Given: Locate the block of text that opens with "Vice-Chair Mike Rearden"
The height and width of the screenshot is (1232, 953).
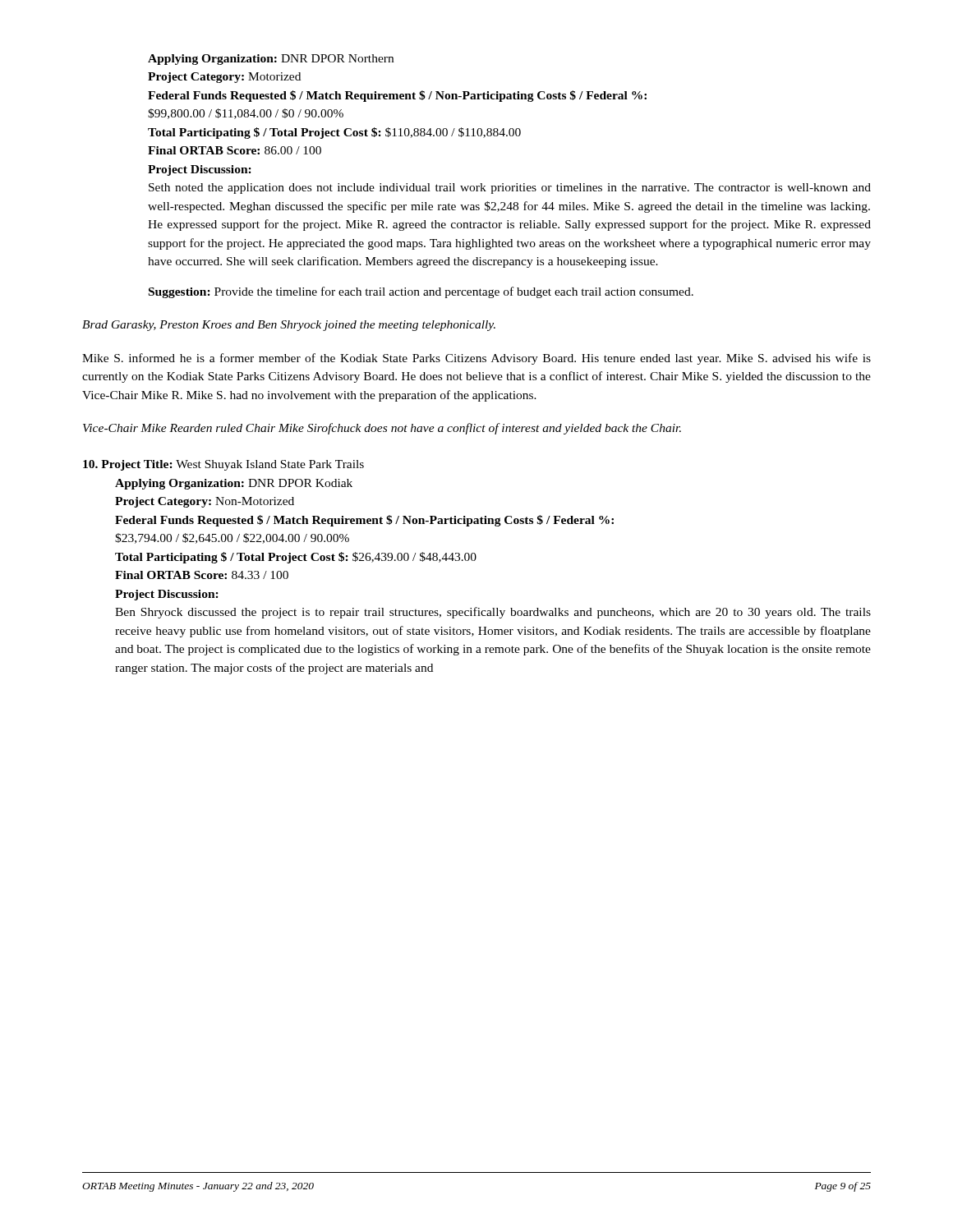Looking at the screenshot, I should 476,428.
